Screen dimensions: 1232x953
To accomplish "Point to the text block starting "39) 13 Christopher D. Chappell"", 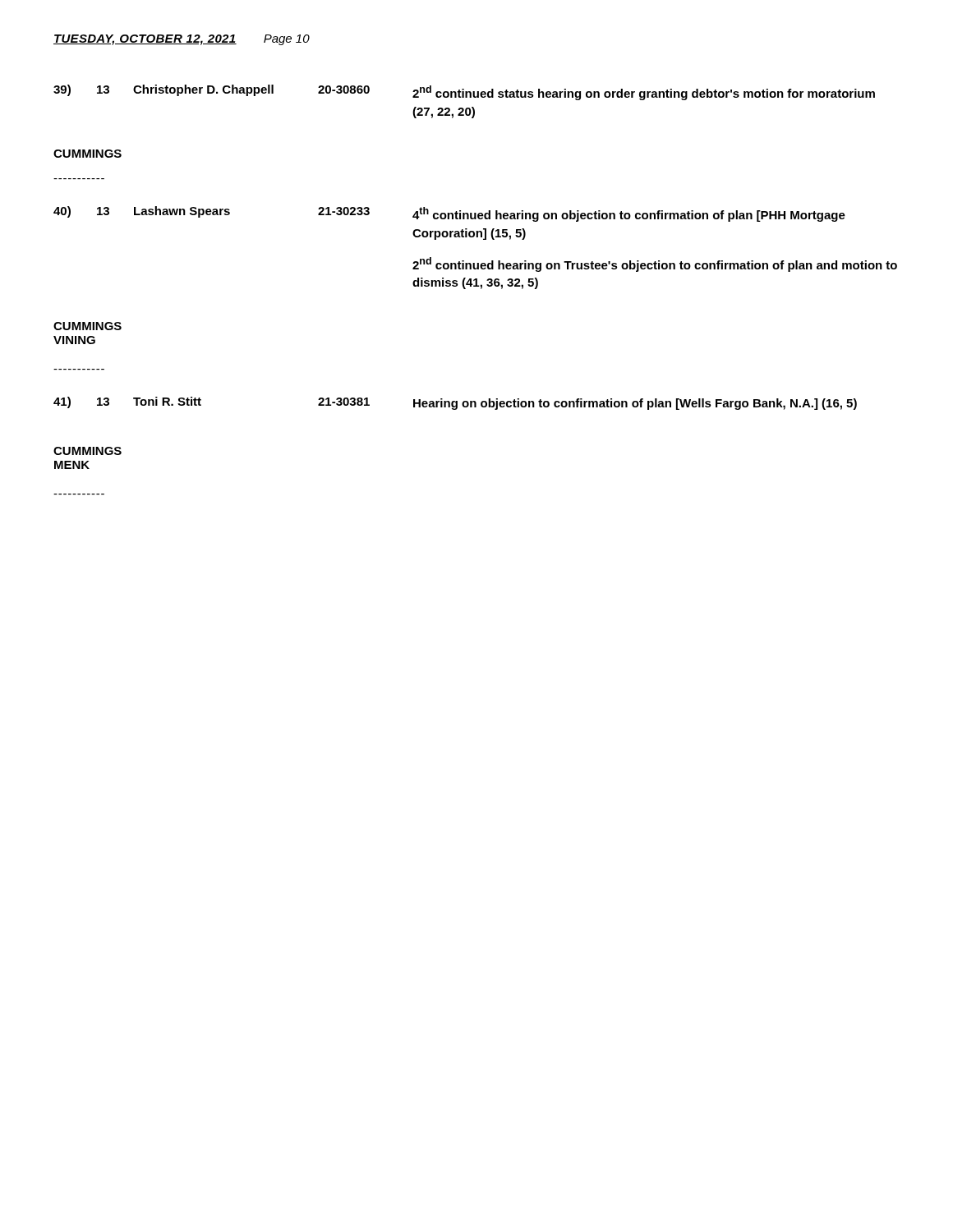I will (476, 101).
